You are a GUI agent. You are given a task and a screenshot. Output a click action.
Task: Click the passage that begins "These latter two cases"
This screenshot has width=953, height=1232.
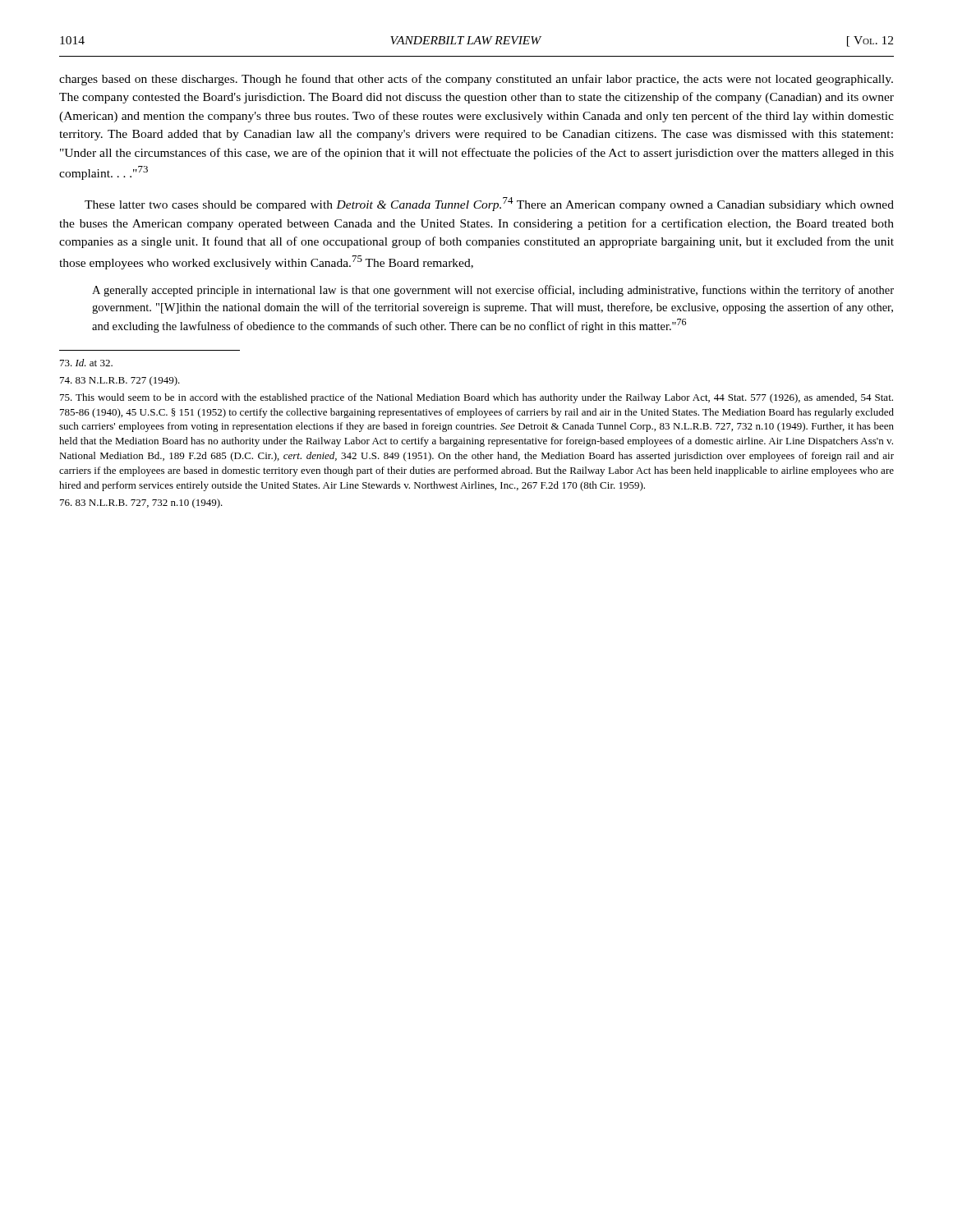(x=476, y=231)
